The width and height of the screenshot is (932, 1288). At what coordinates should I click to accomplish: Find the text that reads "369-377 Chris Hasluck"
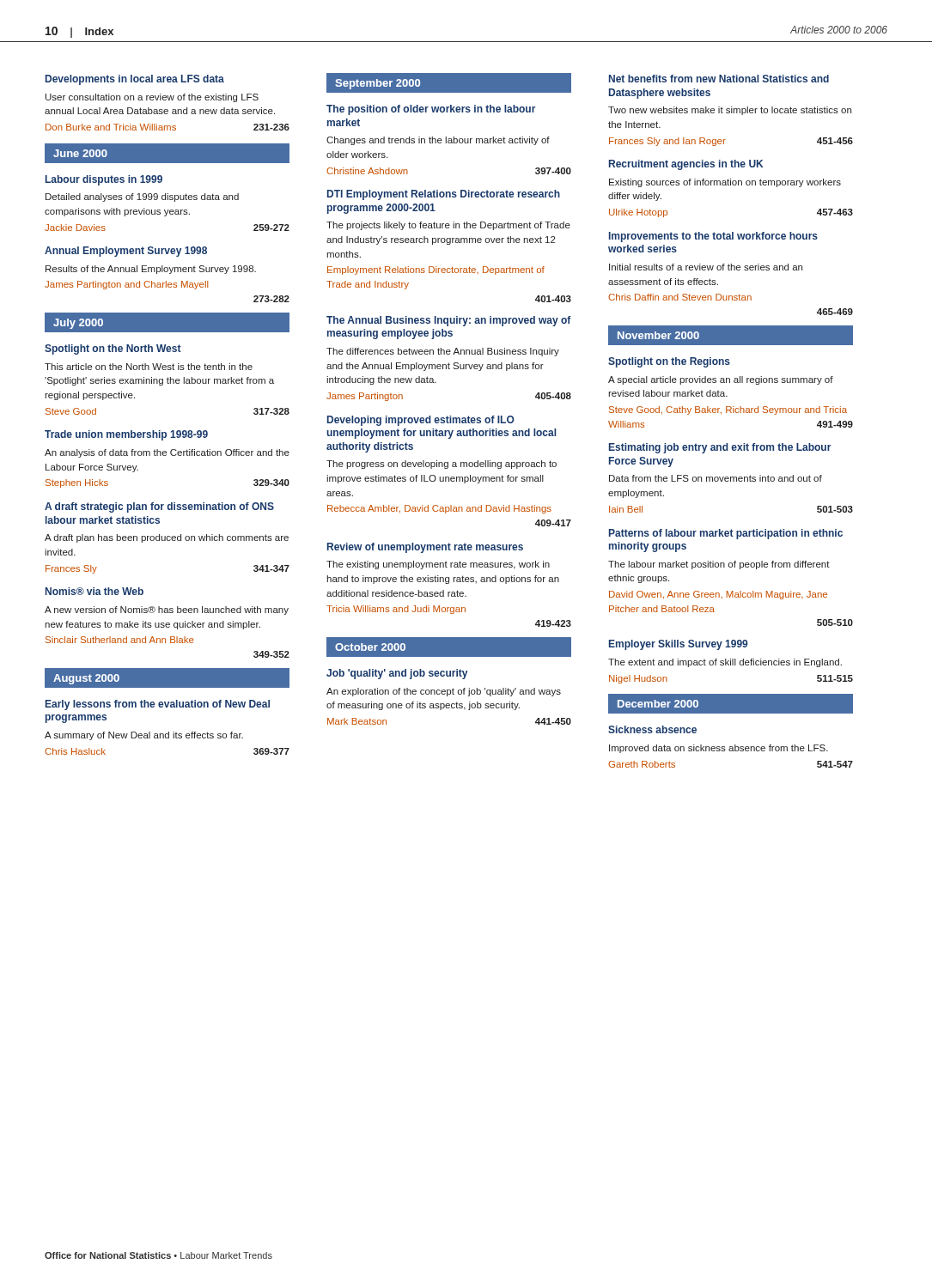click(74, 752)
